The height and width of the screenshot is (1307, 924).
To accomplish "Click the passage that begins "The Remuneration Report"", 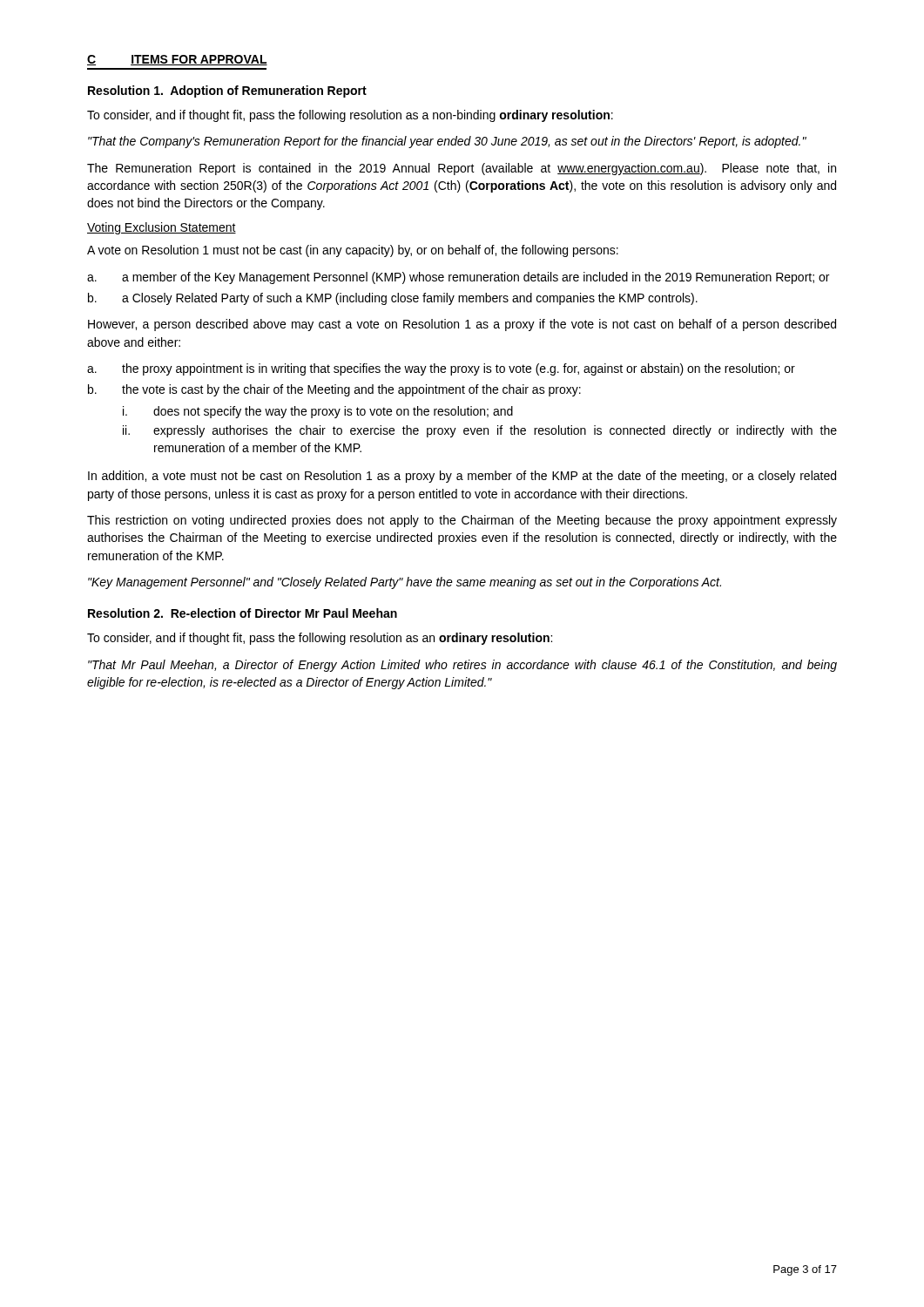I will pos(462,186).
